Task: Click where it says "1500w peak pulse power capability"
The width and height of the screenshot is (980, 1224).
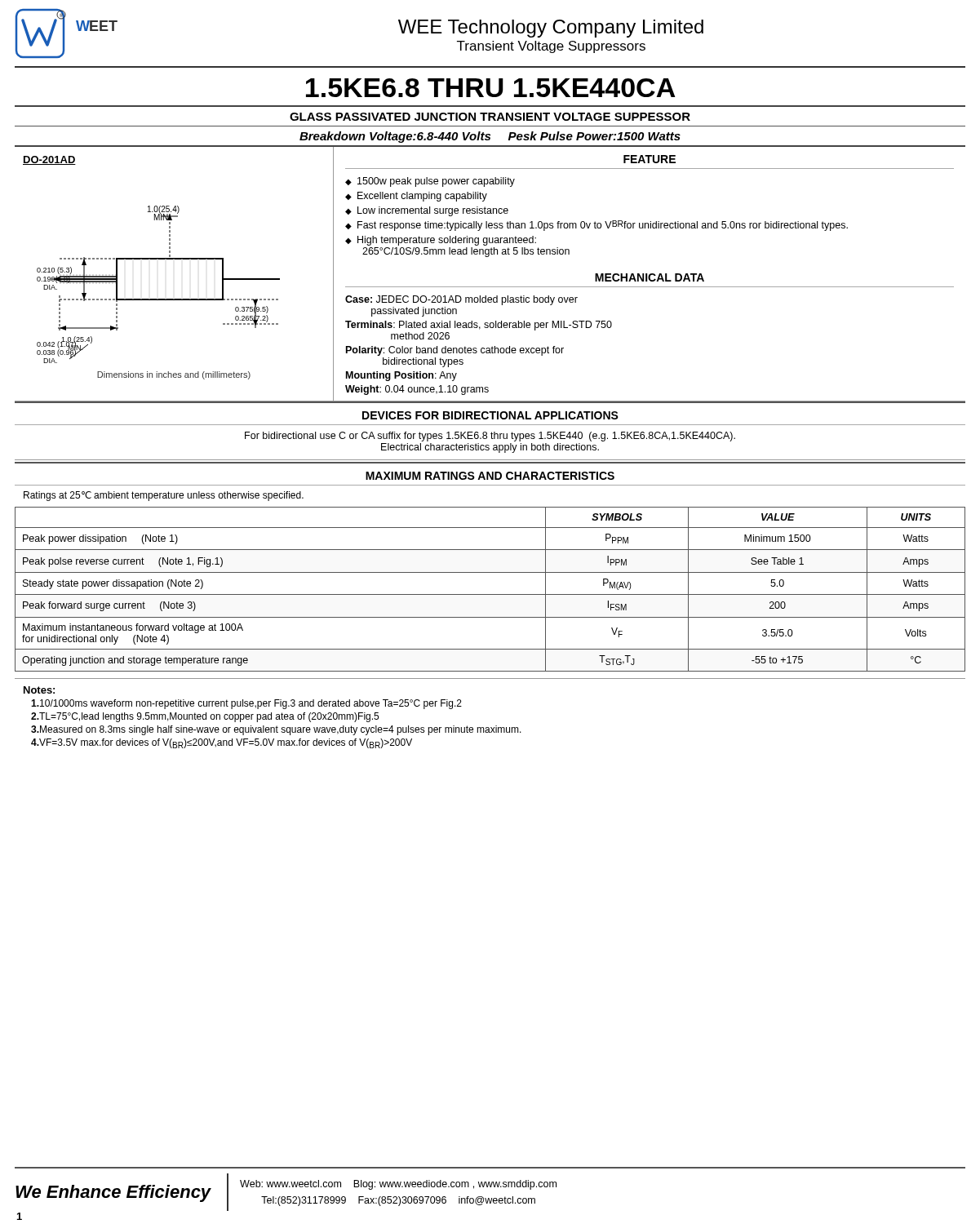Action: (436, 181)
